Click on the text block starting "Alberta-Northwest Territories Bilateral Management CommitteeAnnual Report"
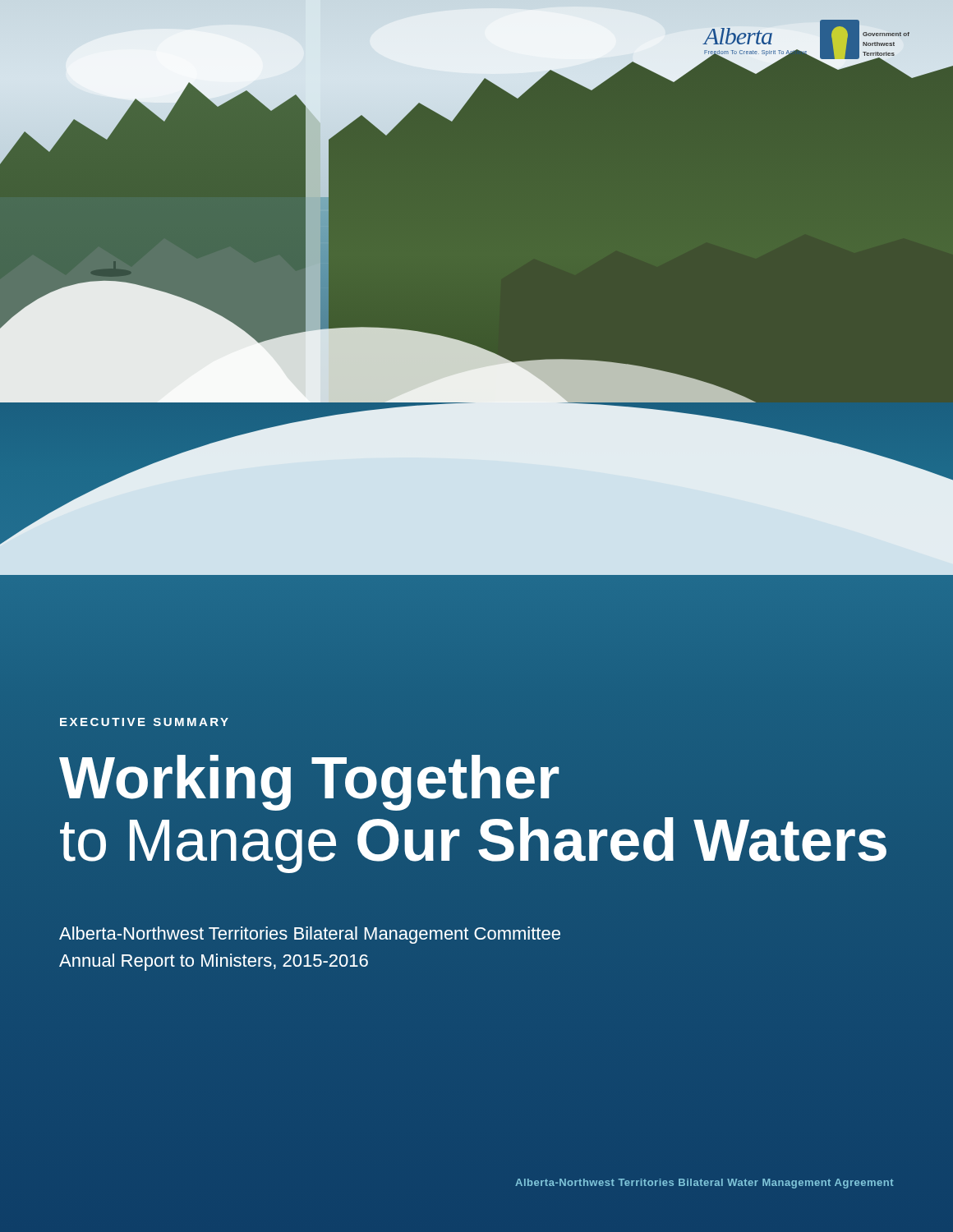Screen dimensions: 1232x953 tap(388, 947)
